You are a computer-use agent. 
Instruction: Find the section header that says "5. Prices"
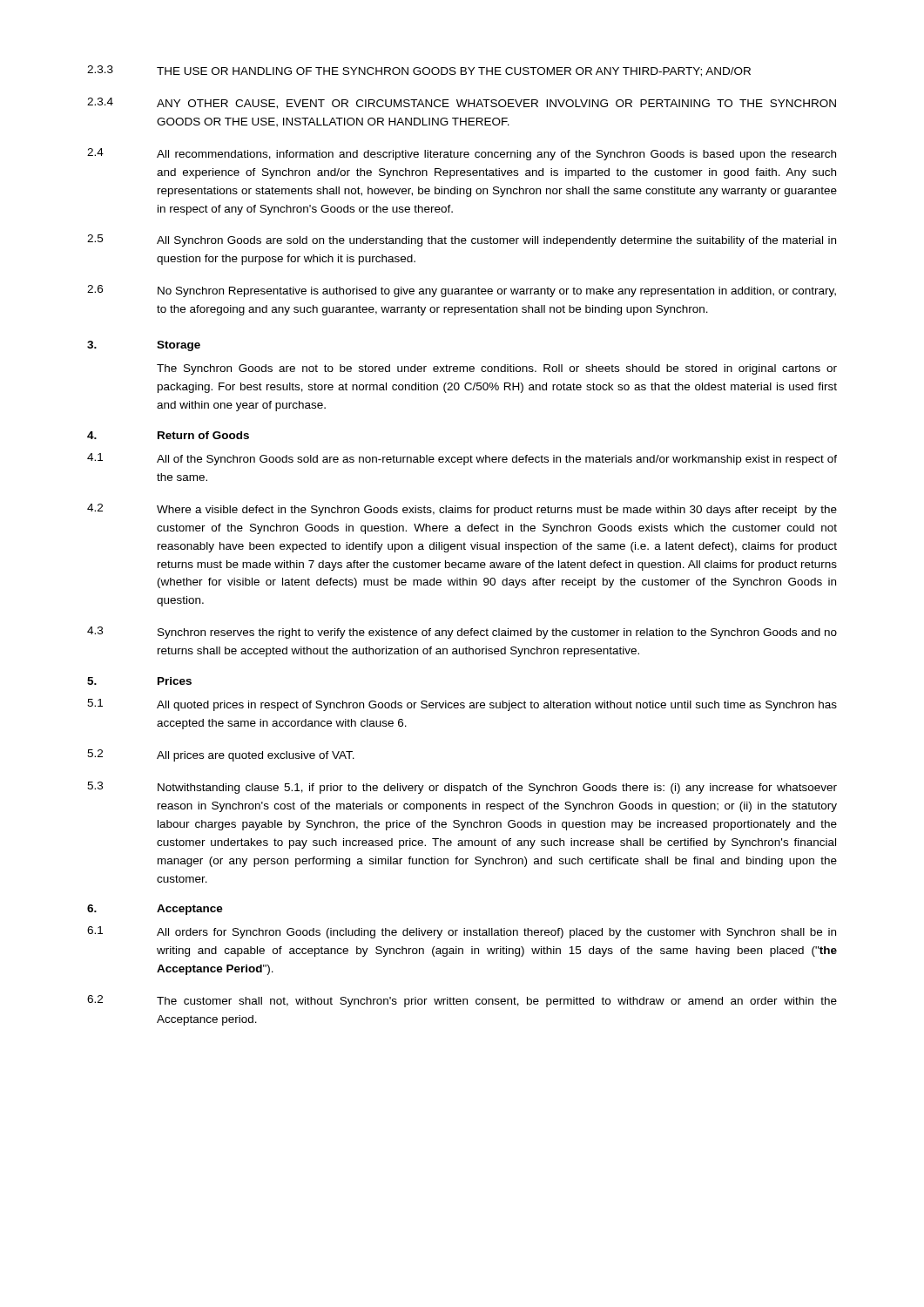90,681
